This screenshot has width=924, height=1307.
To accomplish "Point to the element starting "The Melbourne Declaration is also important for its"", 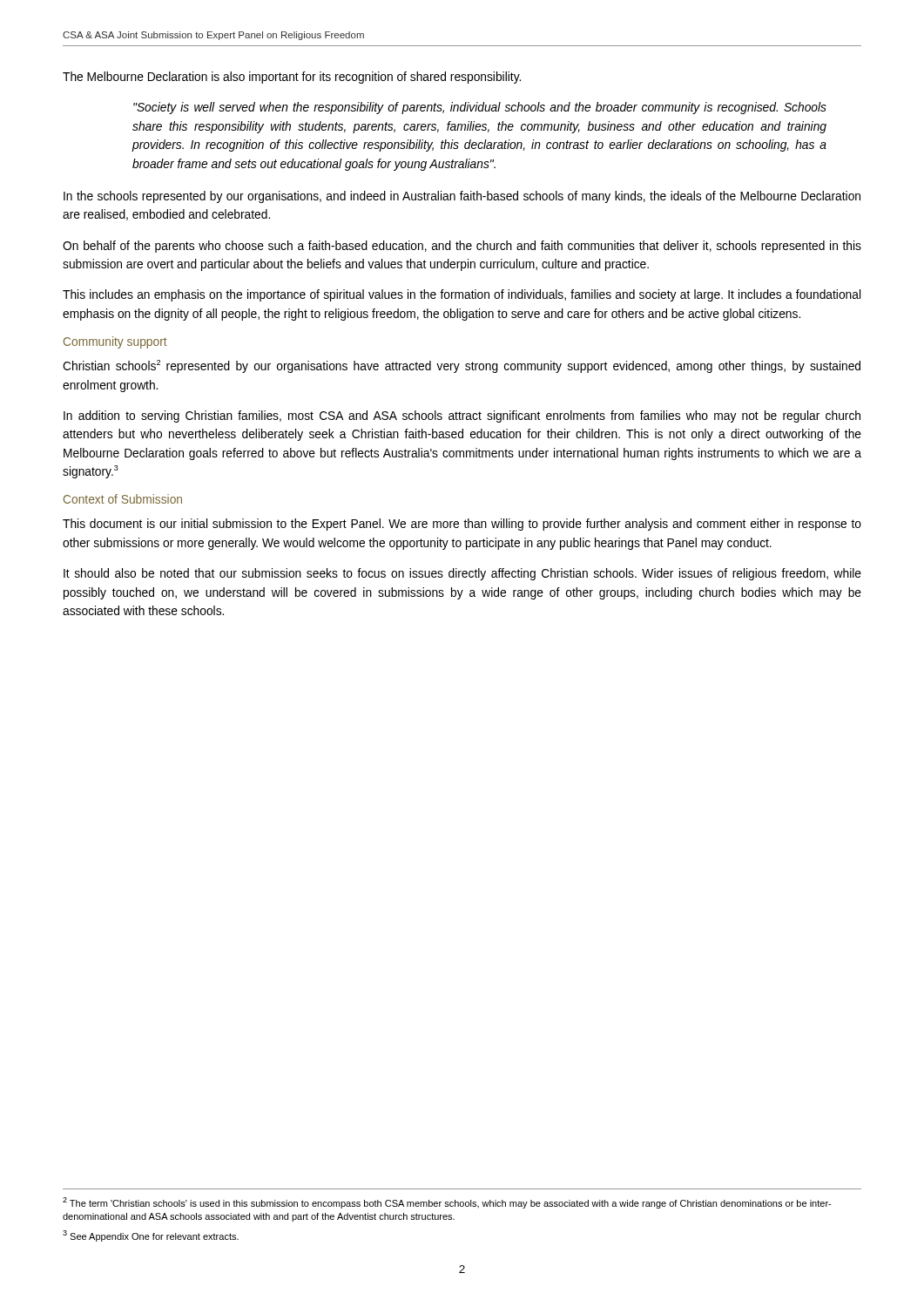I will point(292,77).
